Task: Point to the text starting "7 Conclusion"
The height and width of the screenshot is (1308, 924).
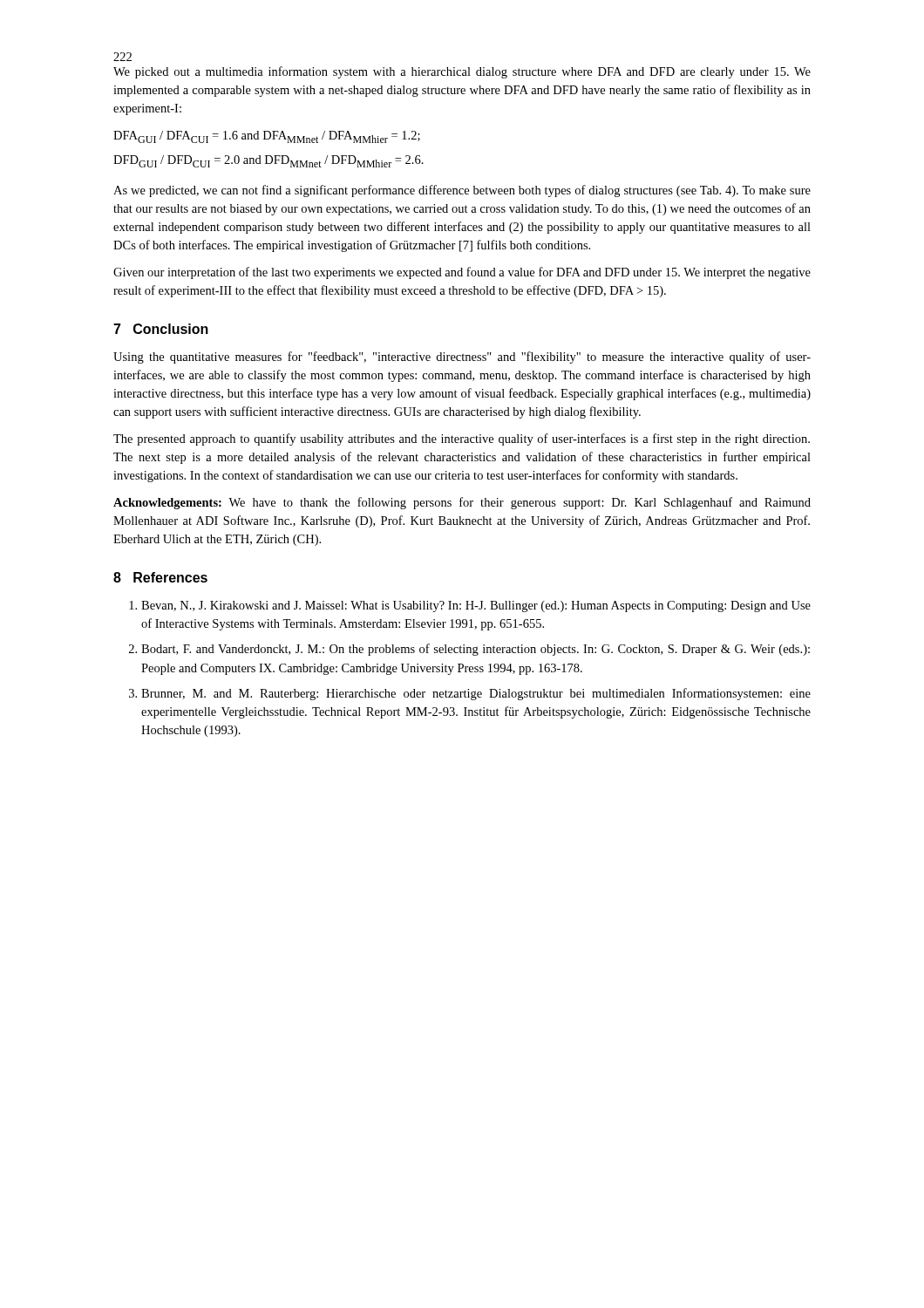Action: click(161, 329)
